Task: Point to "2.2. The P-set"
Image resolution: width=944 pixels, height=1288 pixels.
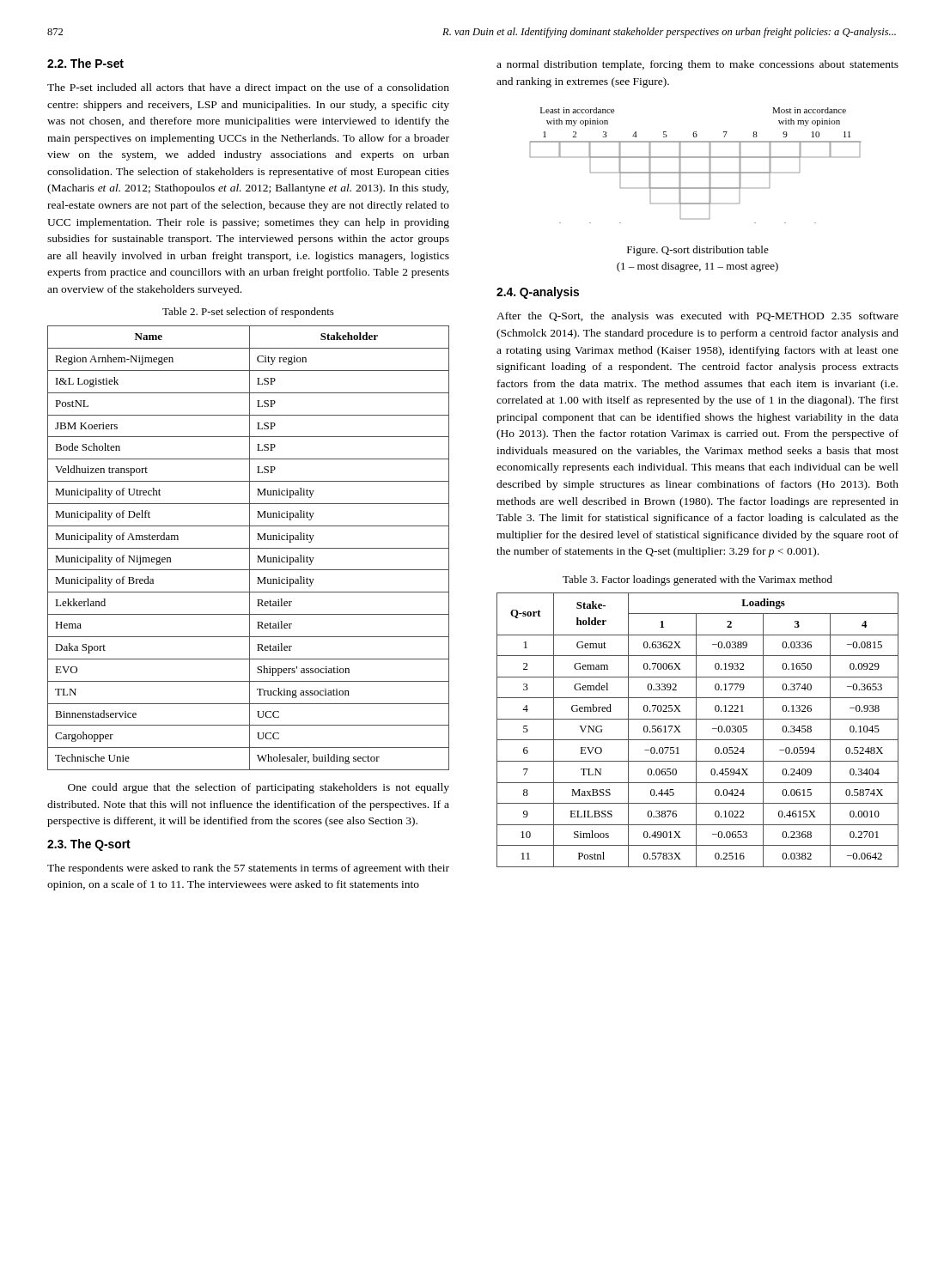Action: 85,63
